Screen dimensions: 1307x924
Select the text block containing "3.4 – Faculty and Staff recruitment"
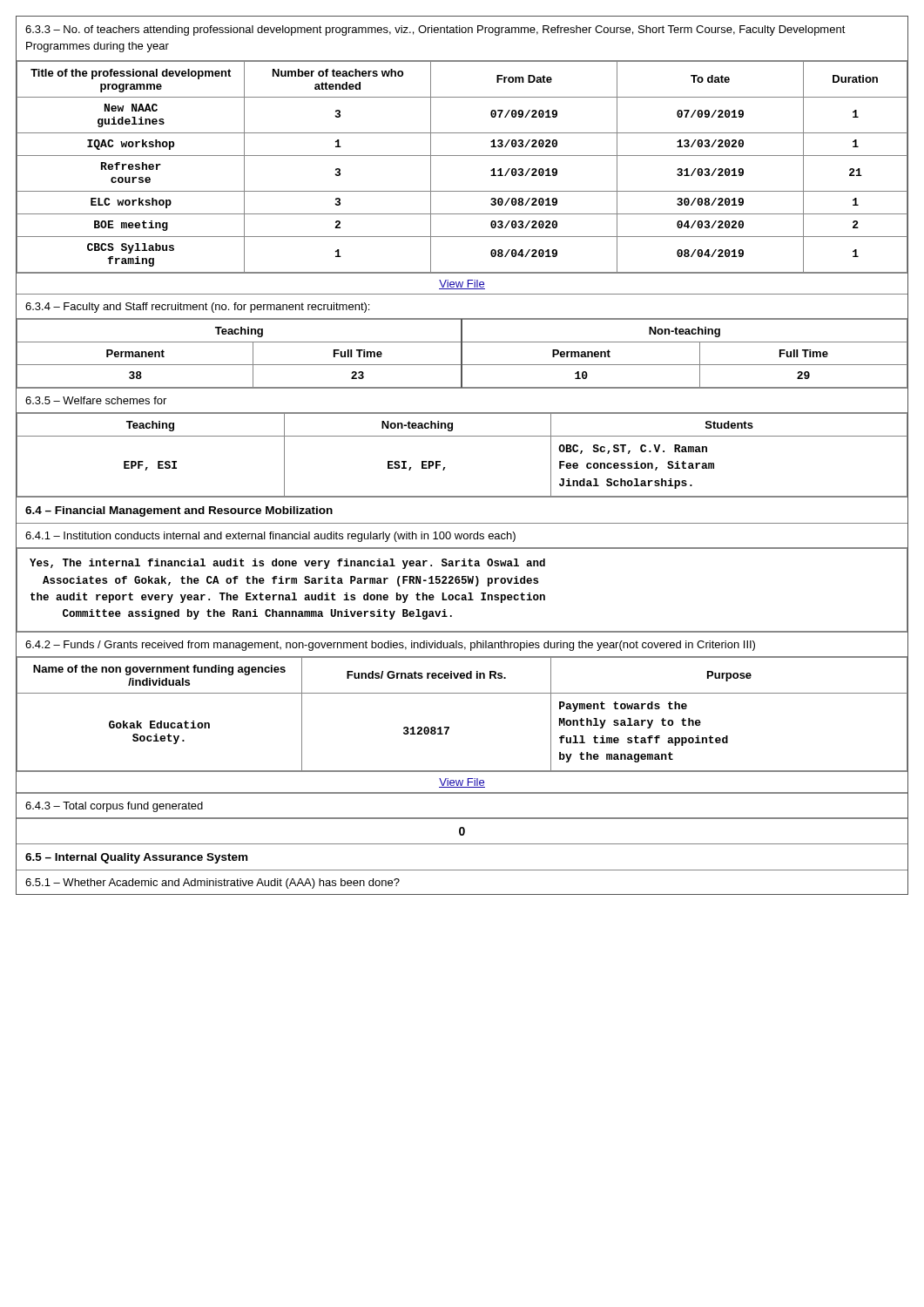[x=198, y=306]
